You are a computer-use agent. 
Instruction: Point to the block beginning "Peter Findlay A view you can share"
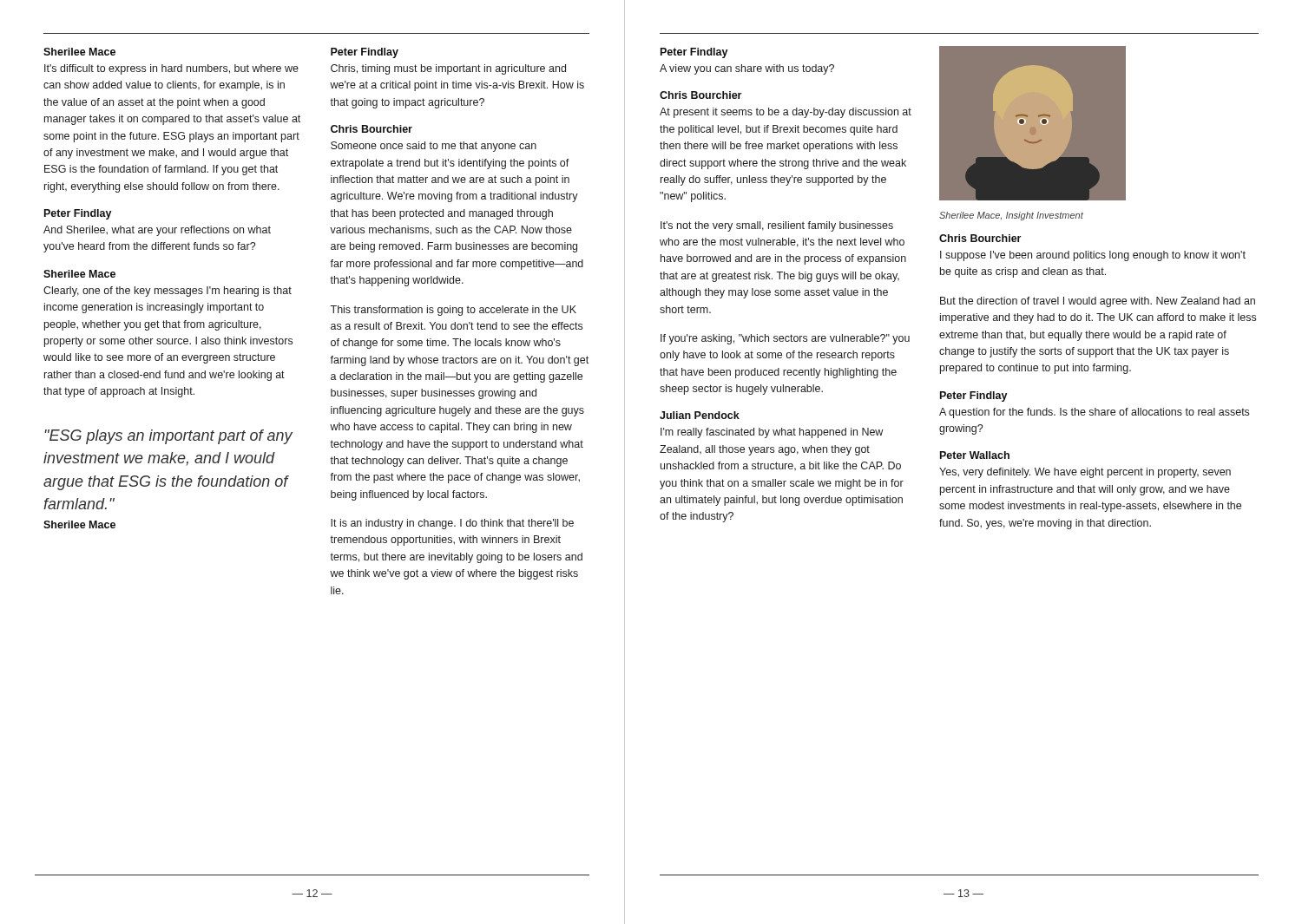(786, 62)
